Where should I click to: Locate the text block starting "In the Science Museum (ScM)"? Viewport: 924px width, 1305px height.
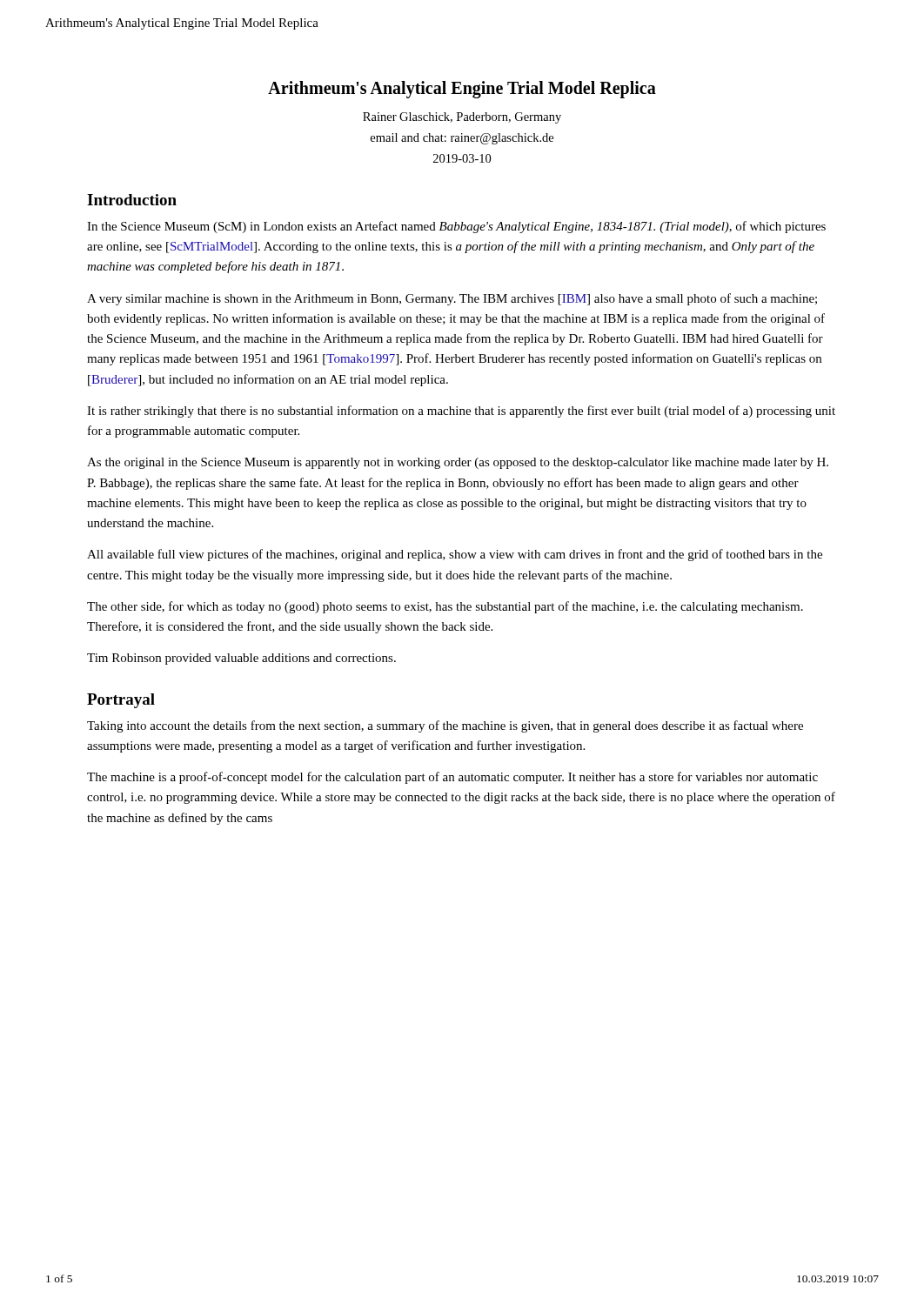coord(462,247)
